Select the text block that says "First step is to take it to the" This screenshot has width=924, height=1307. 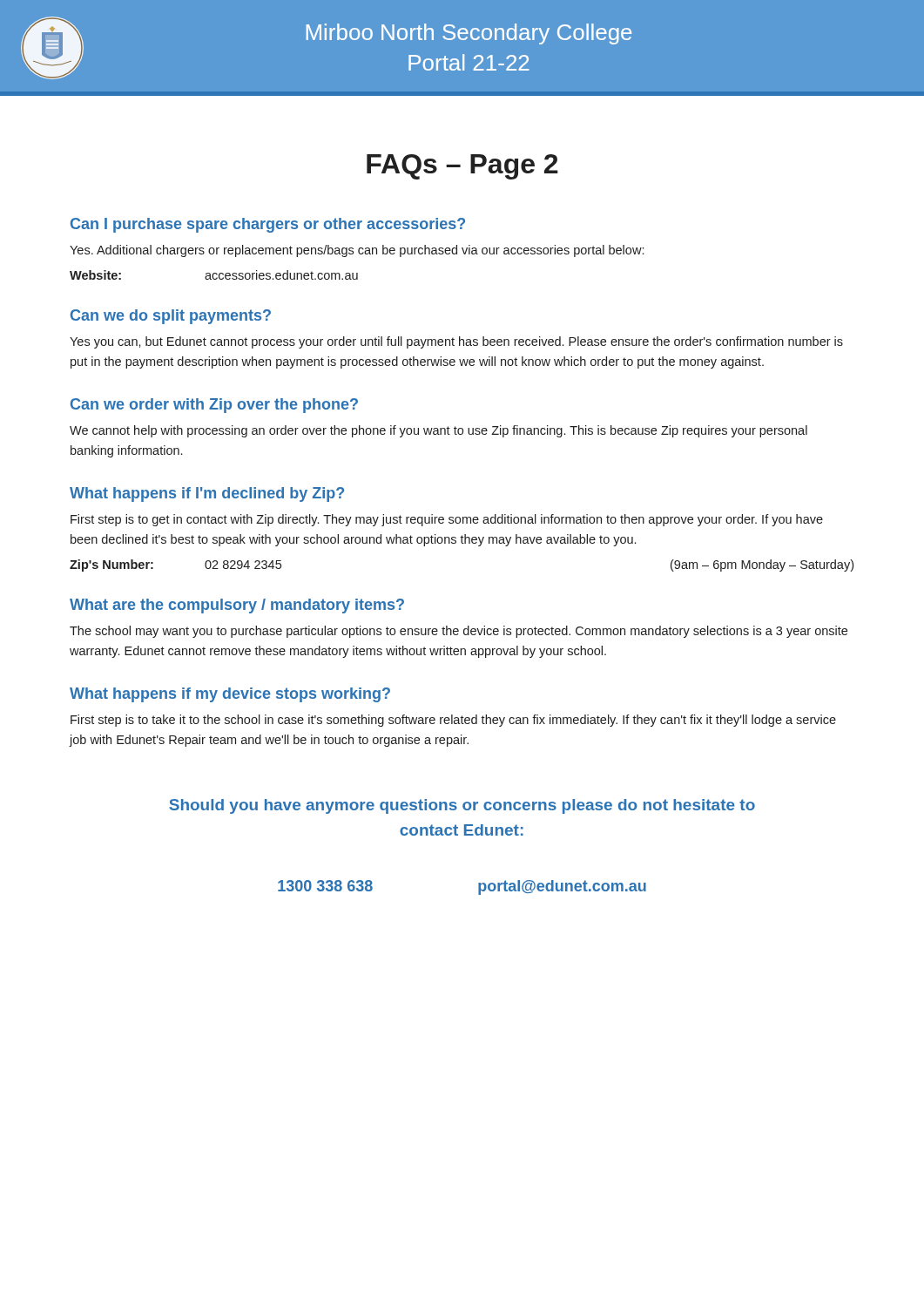pos(453,730)
